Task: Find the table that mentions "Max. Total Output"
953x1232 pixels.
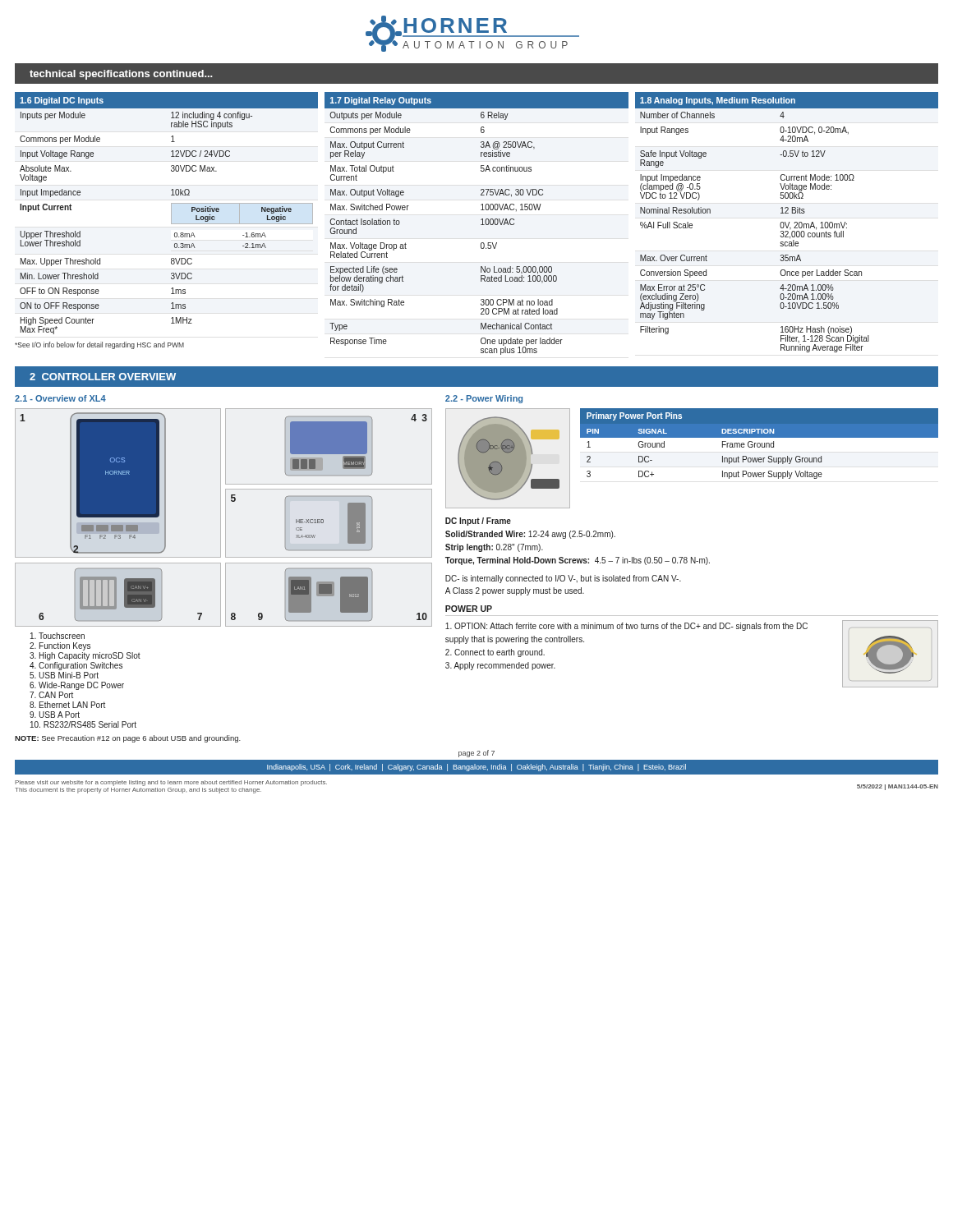Action: pyautogui.click(x=476, y=225)
